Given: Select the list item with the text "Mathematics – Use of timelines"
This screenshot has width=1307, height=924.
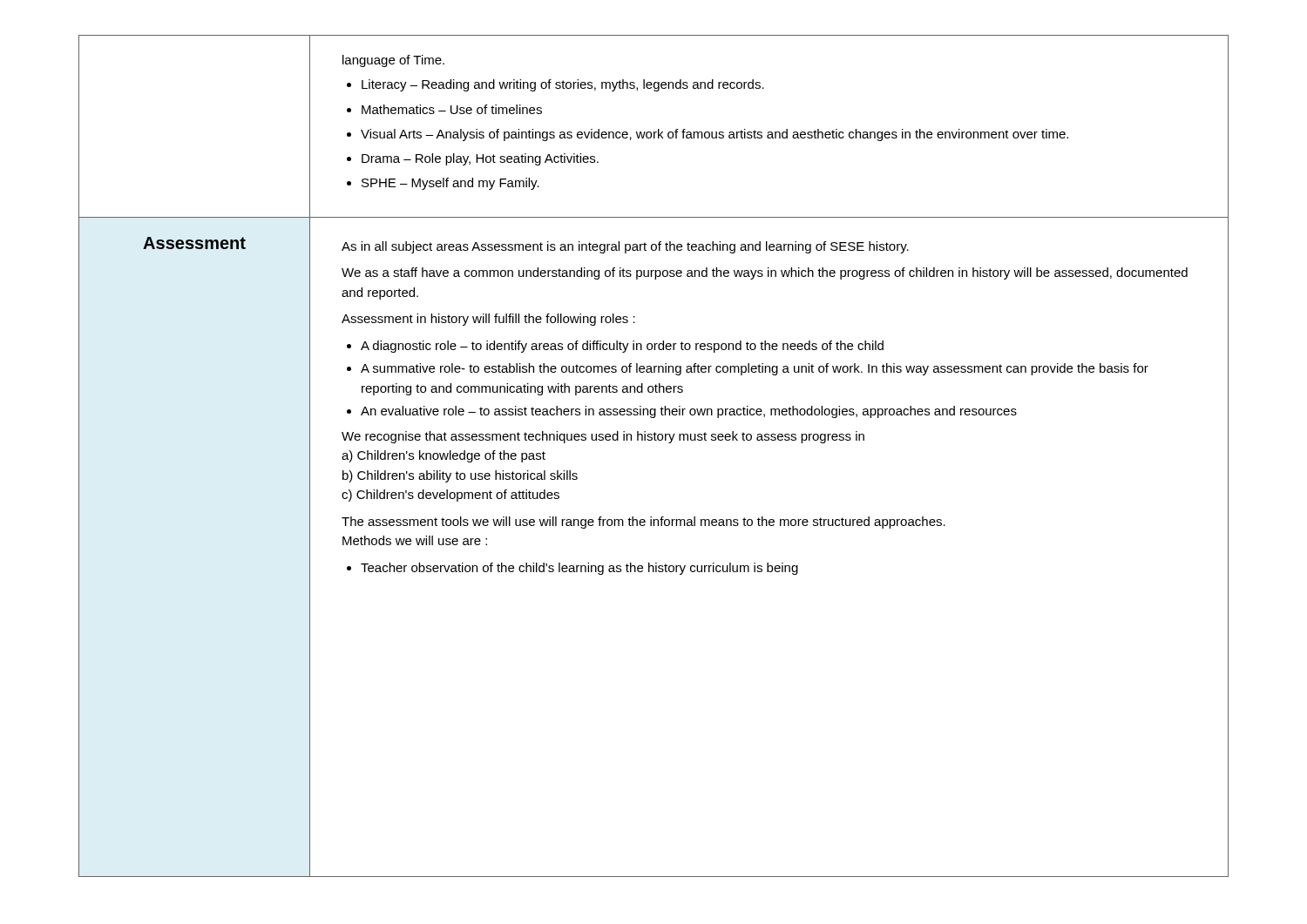Looking at the screenshot, I should tap(452, 109).
